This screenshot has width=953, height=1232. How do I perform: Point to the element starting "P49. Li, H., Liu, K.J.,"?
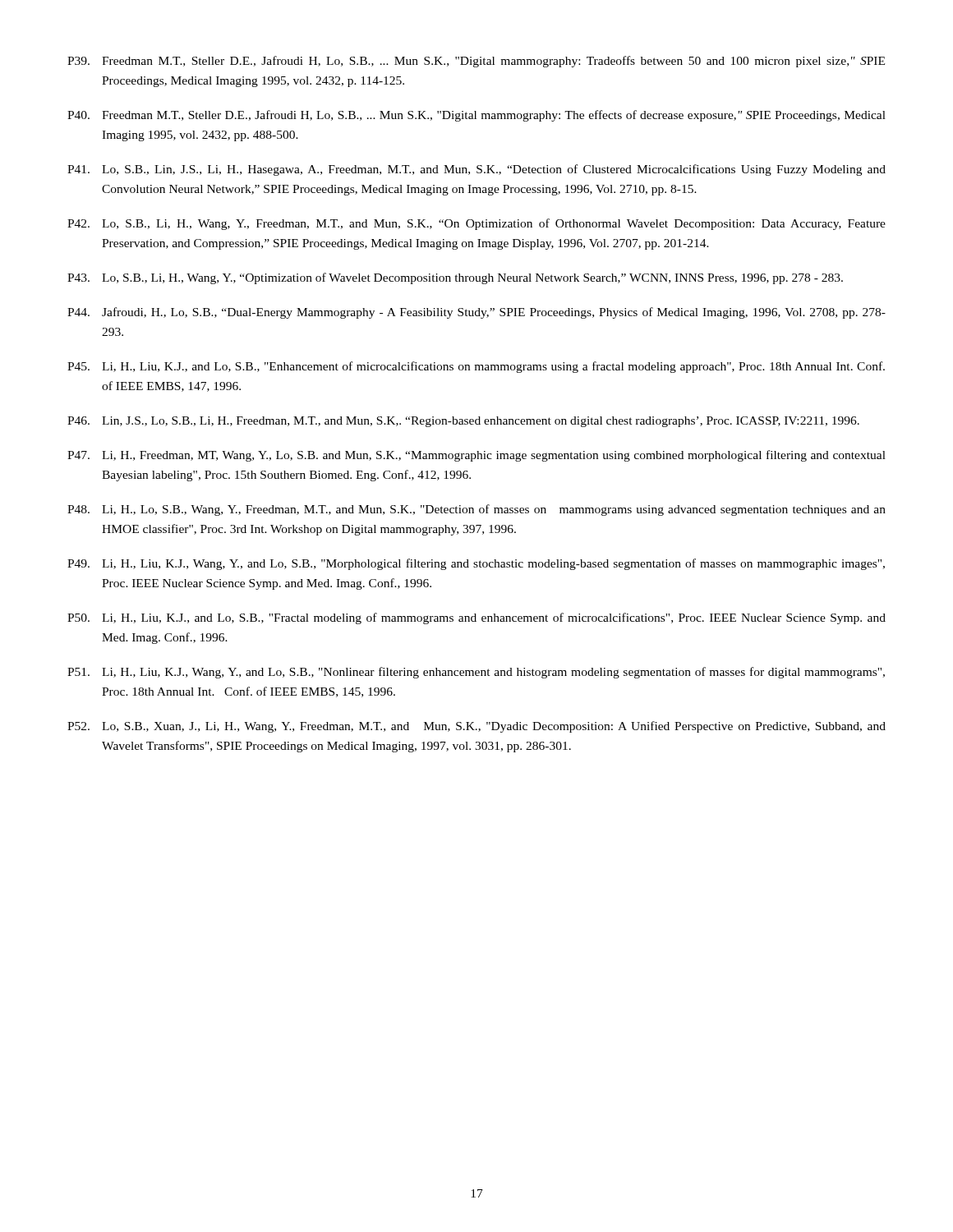click(476, 573)
